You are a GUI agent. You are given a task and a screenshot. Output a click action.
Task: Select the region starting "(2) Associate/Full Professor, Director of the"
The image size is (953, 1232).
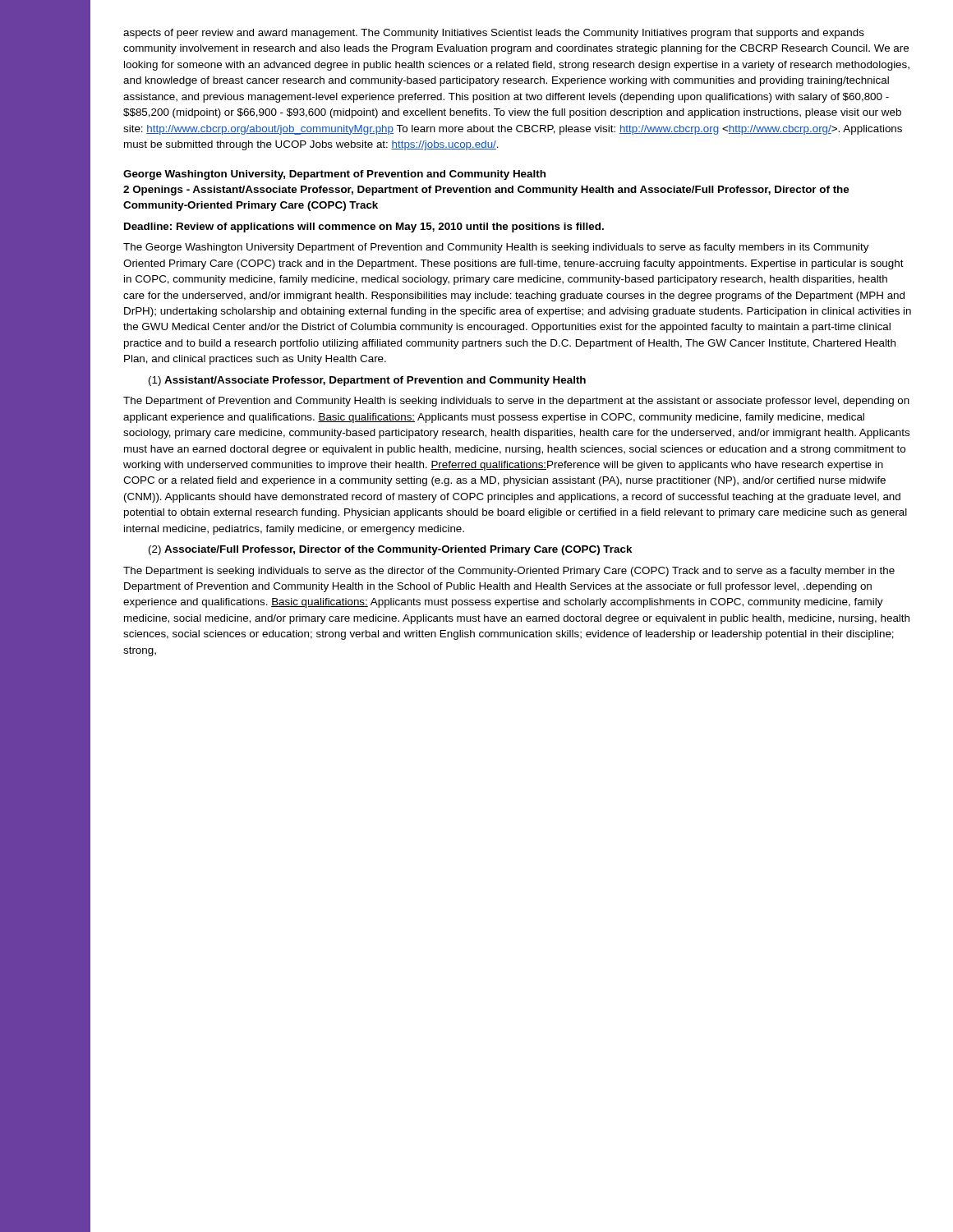click(x=530, y=549)
